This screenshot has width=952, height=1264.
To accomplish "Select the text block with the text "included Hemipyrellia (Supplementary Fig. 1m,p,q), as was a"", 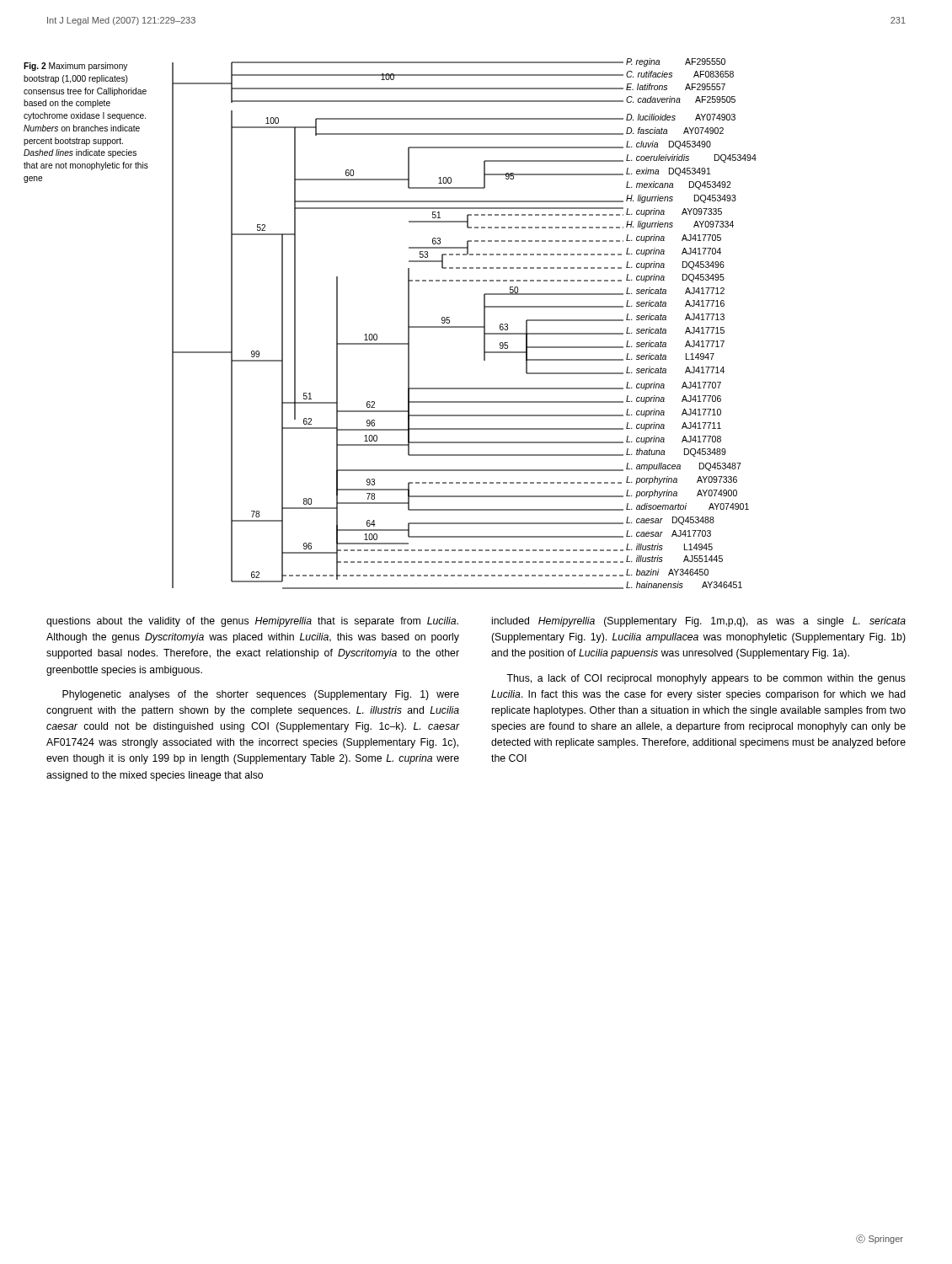I will pyautogui.click(x=698, y=690).
